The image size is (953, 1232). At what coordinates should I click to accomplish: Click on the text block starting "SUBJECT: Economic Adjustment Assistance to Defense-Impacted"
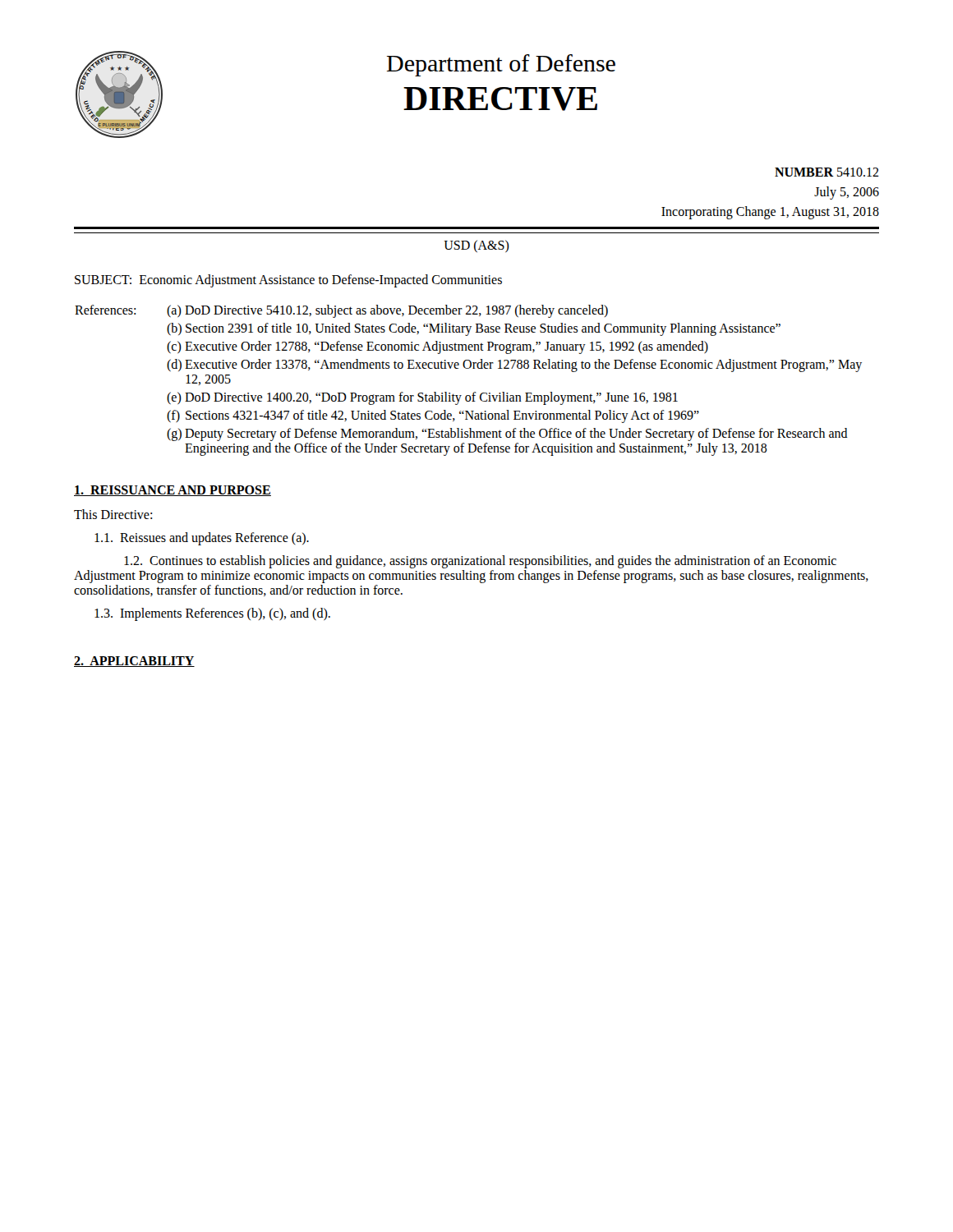click(288, 280)
